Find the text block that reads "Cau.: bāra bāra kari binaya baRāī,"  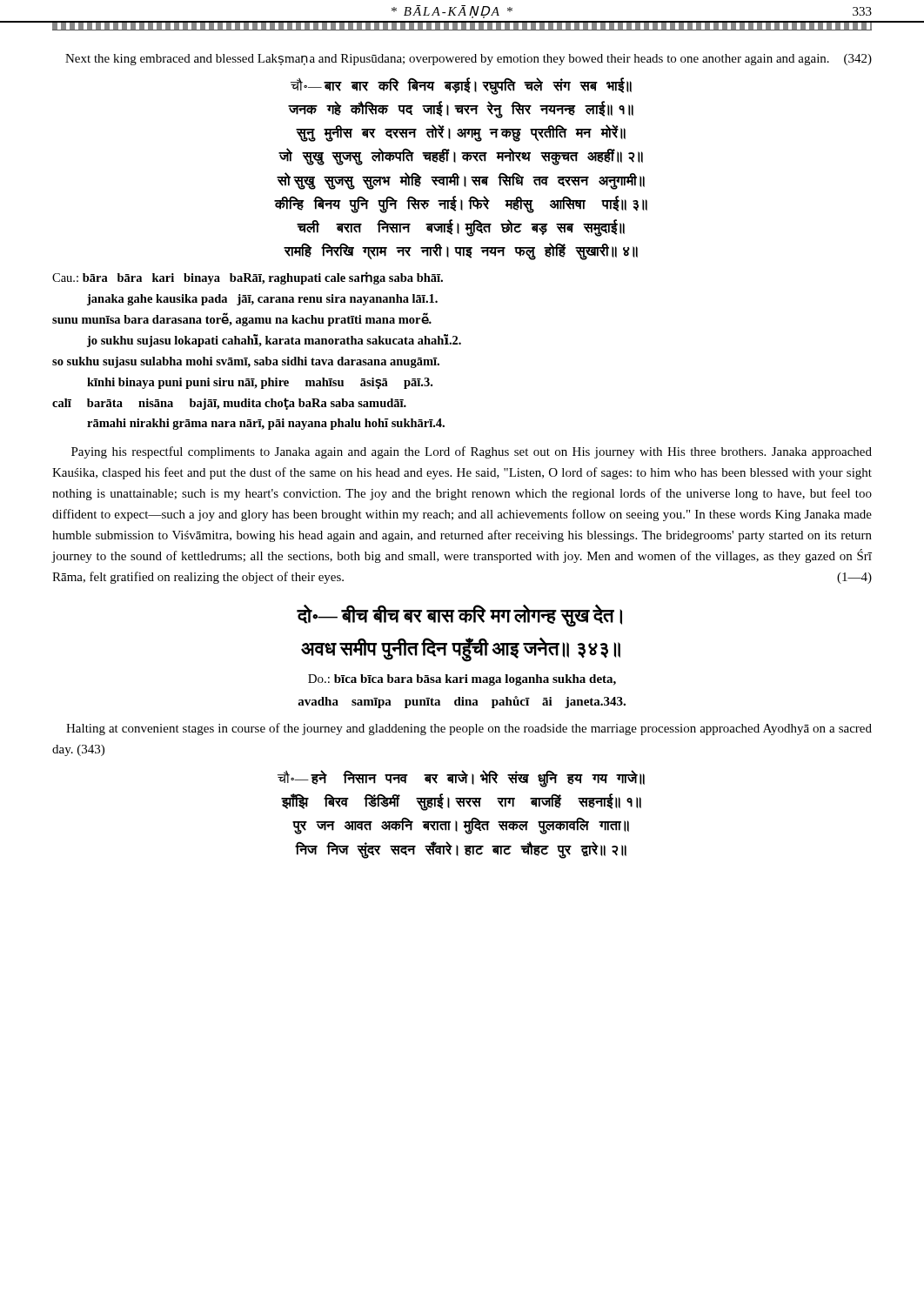click(x=257, y=352)
